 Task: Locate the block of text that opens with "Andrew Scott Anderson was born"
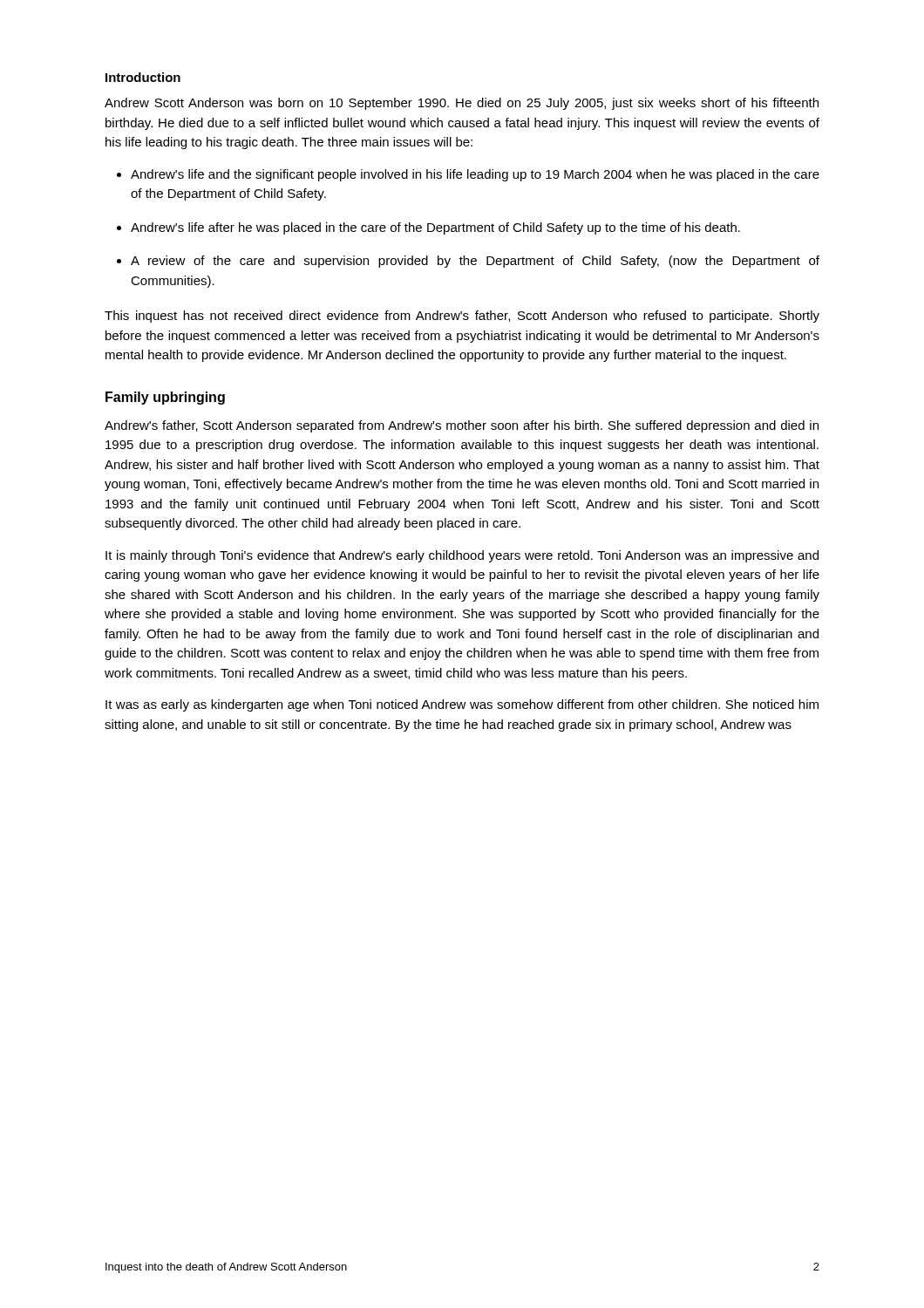(x=462, y=123)
